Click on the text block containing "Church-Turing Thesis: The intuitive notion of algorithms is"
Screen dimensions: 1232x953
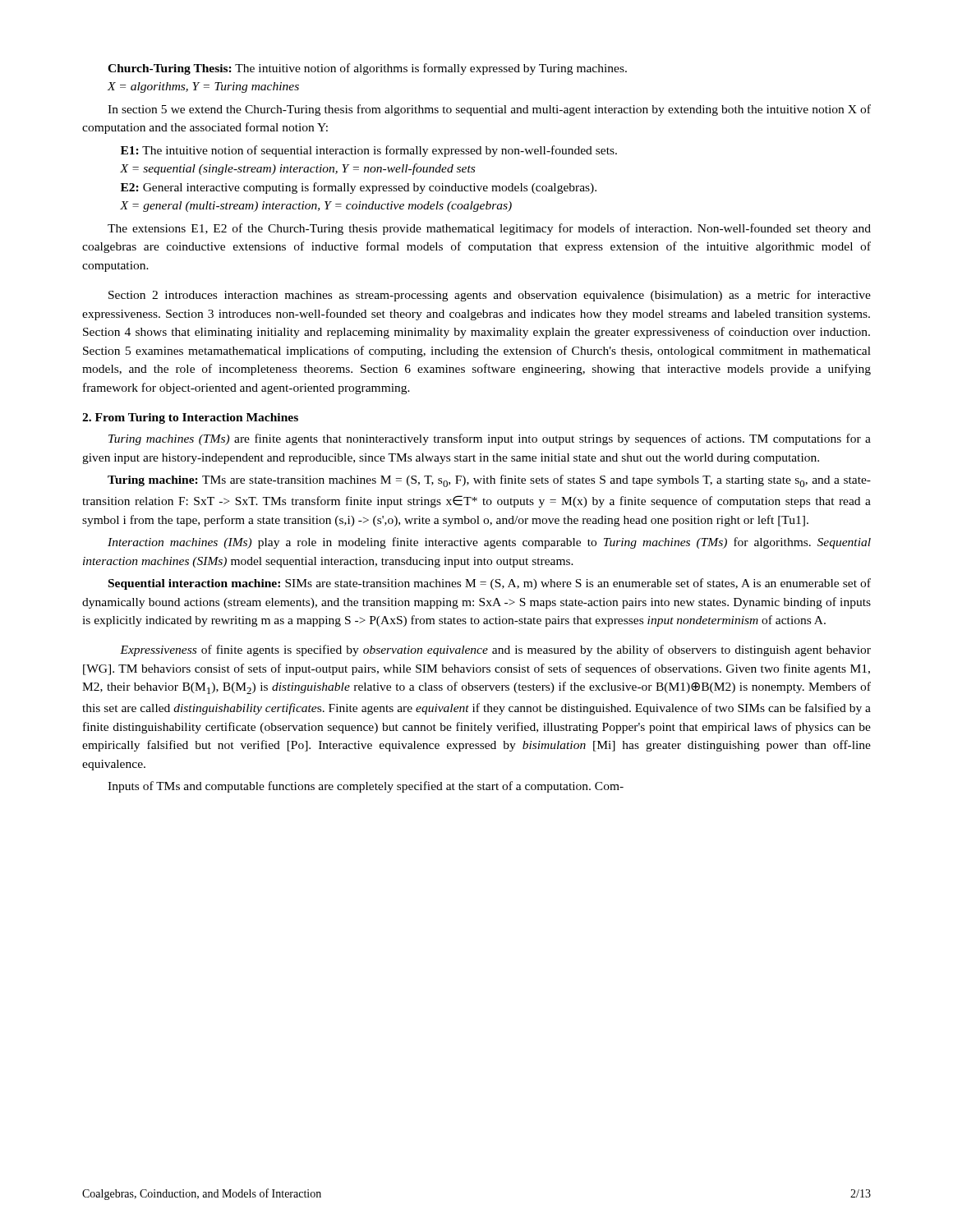tap(489, 78)
